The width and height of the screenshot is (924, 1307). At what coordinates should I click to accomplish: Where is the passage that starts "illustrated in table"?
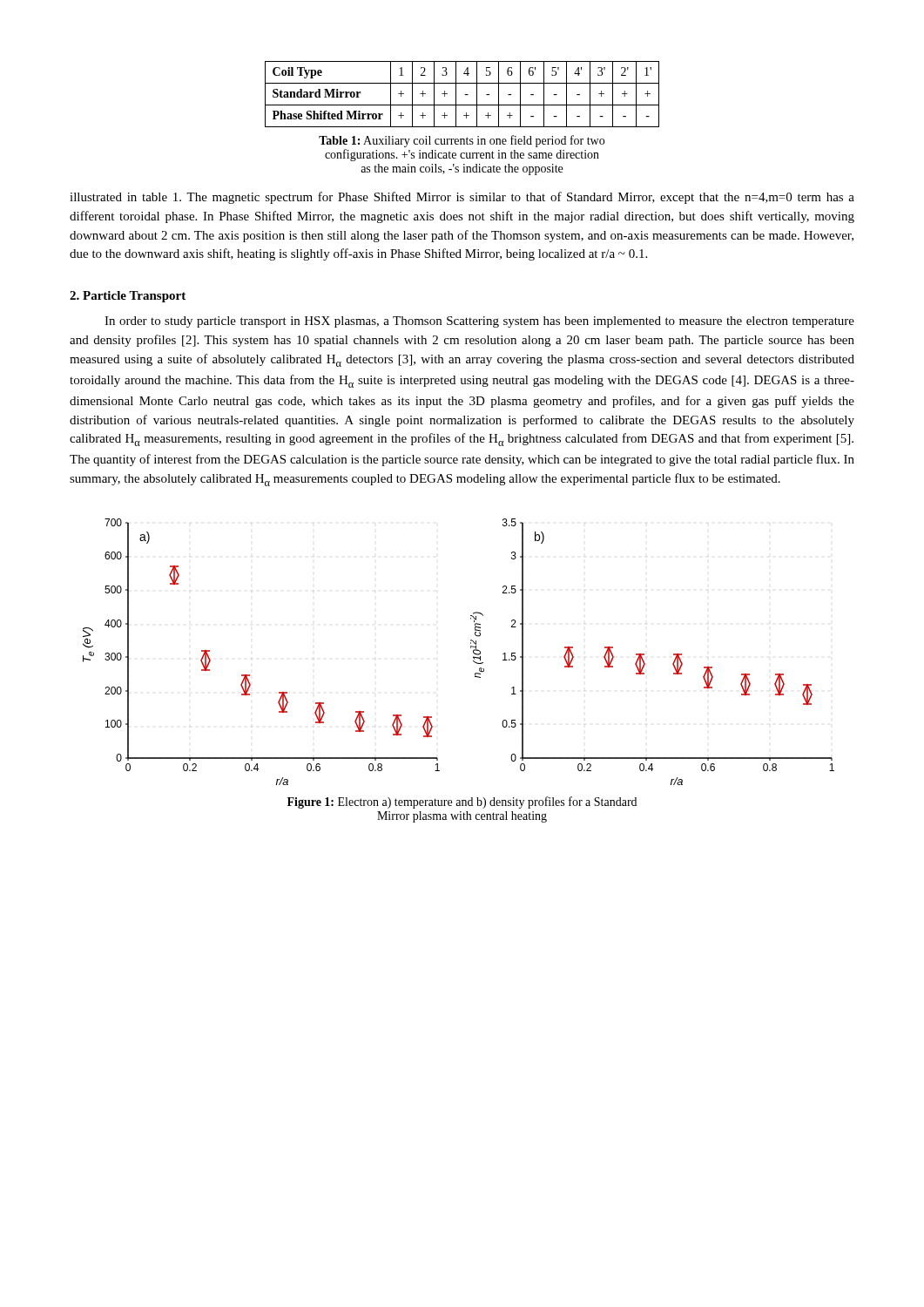(462, 225)
